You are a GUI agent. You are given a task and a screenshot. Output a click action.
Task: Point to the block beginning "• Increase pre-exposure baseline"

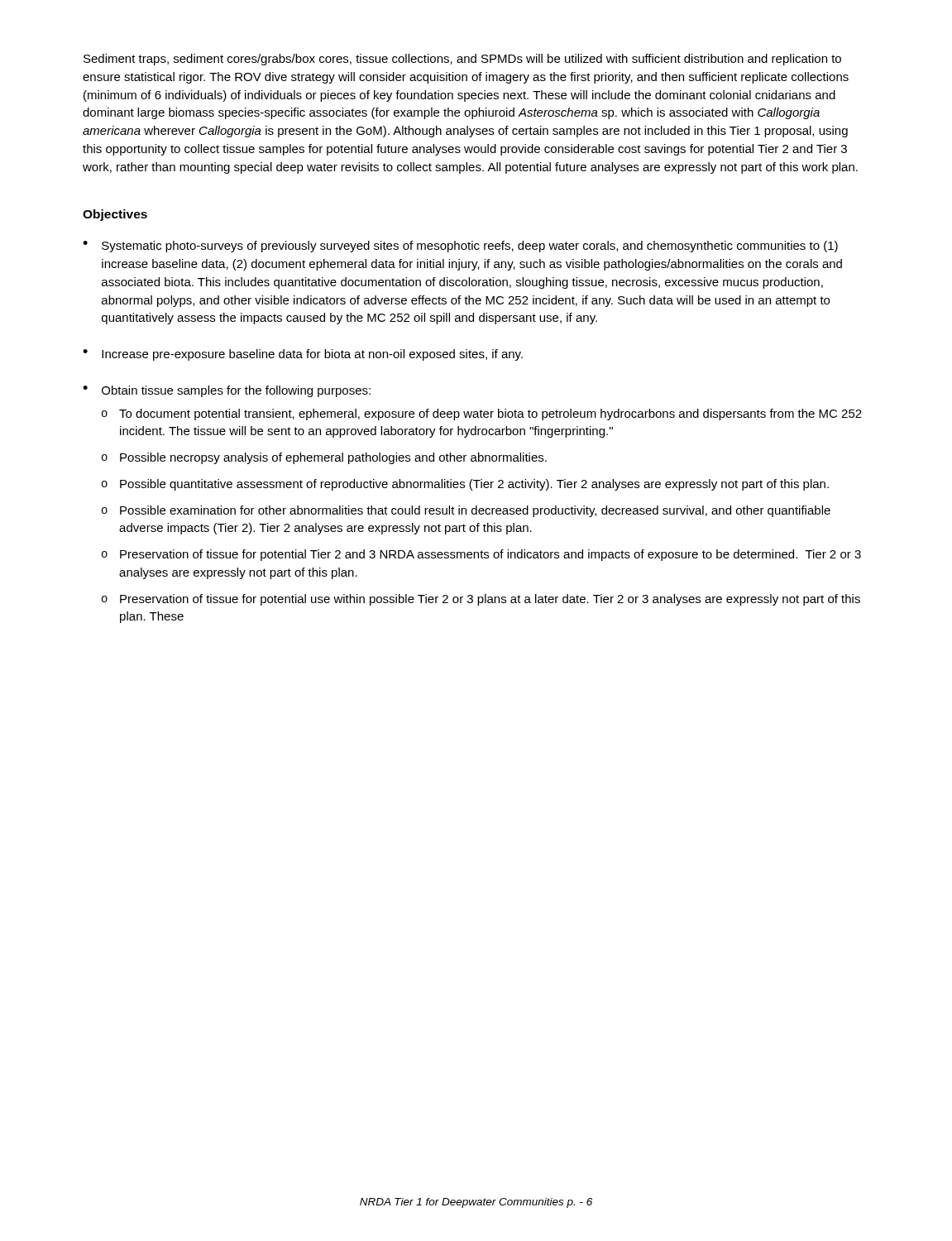476,354
